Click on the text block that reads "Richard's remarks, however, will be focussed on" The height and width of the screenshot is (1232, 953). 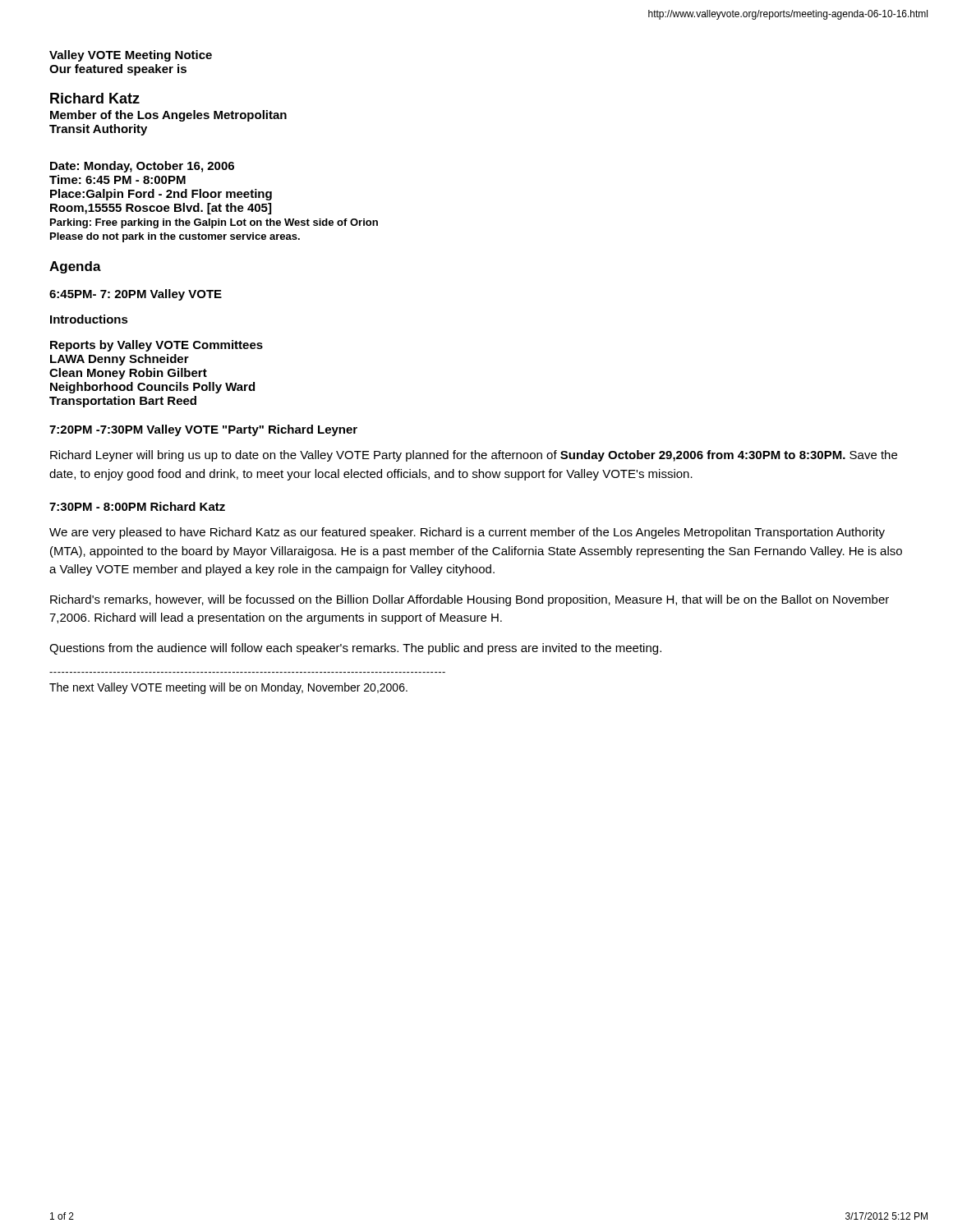(x=469, y=608)
